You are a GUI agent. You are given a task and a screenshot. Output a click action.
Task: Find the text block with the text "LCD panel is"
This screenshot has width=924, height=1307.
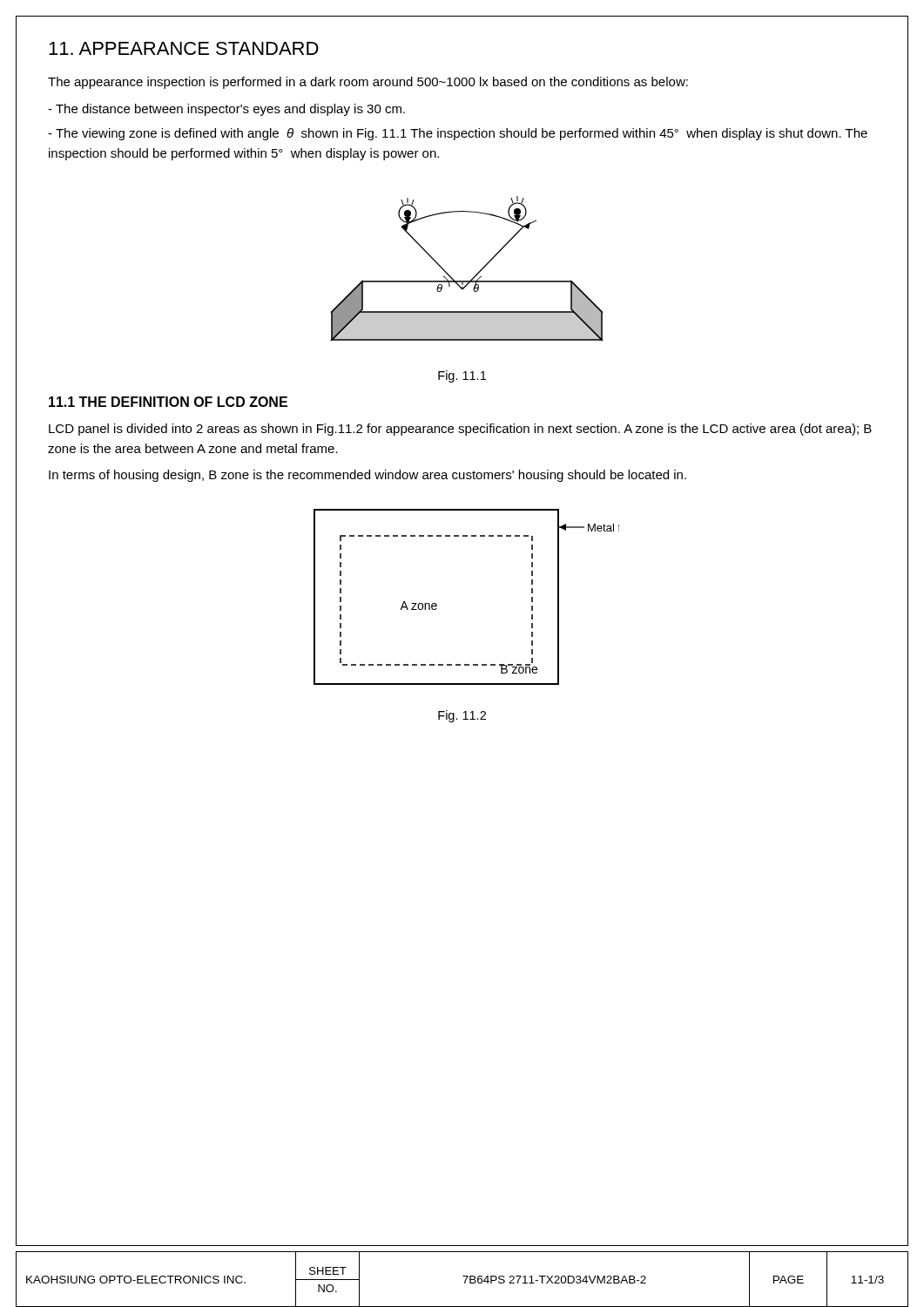click(x=460, y=438)
